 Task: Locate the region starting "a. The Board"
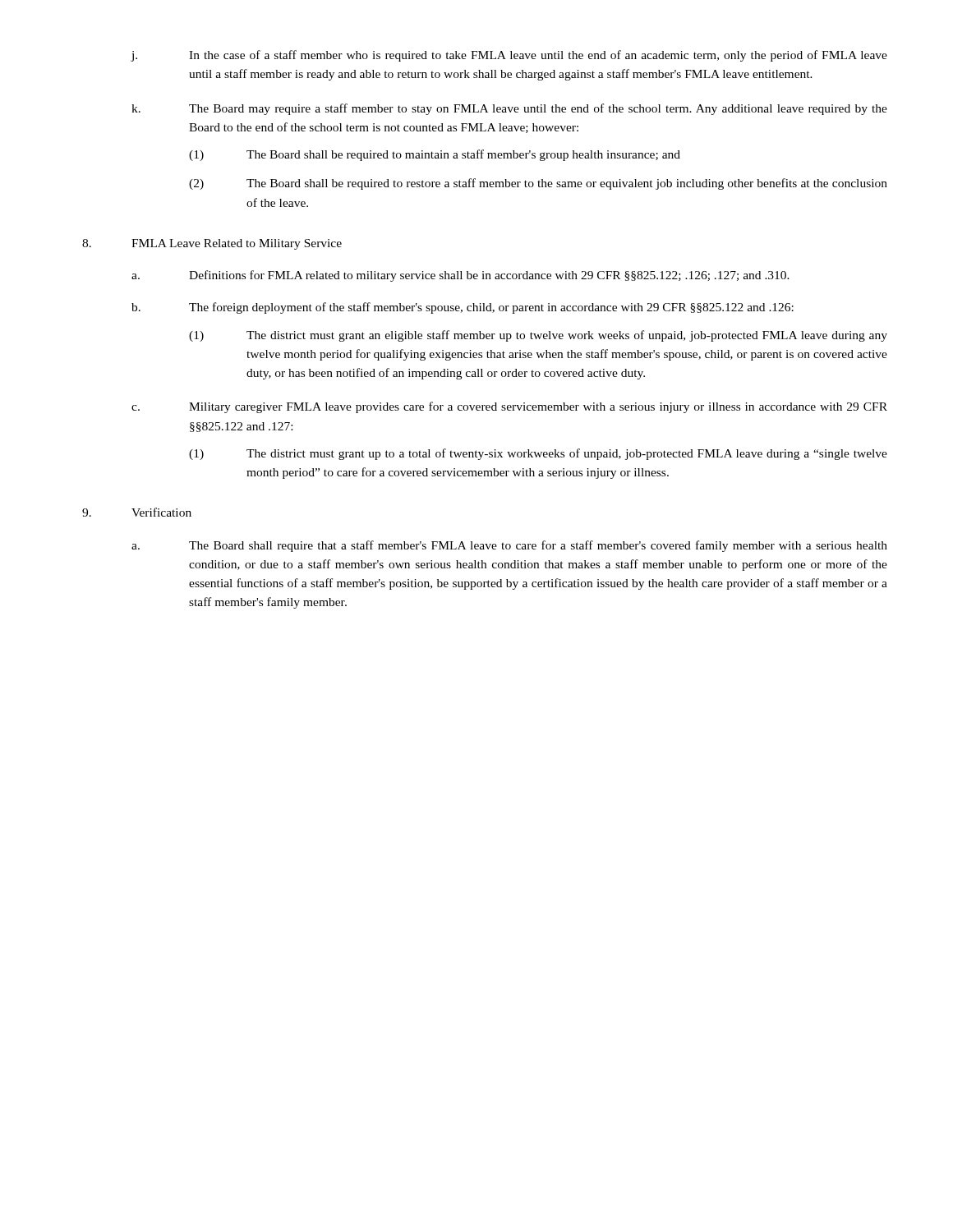point(509,573)
